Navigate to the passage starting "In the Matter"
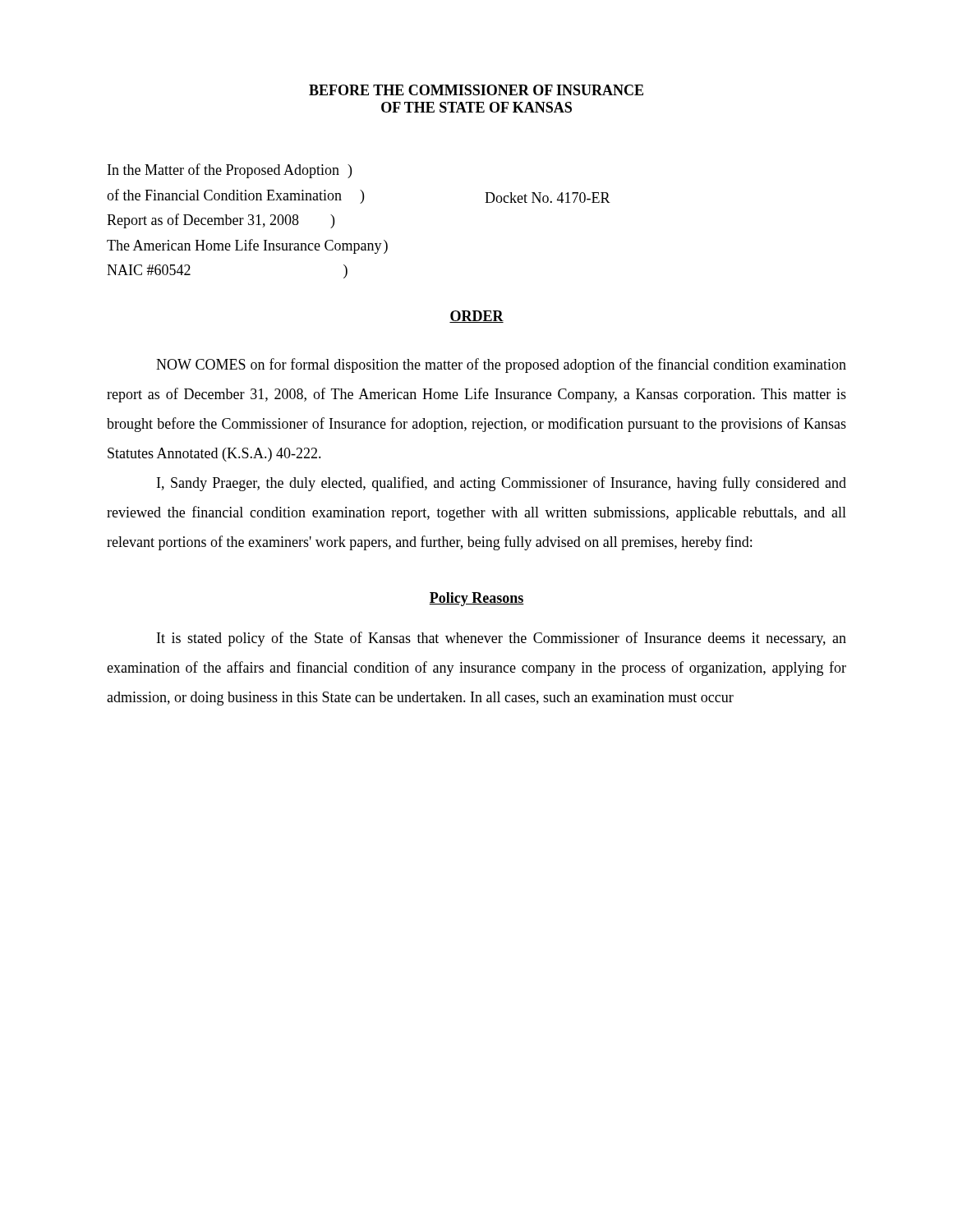 (x=230, y=171)
